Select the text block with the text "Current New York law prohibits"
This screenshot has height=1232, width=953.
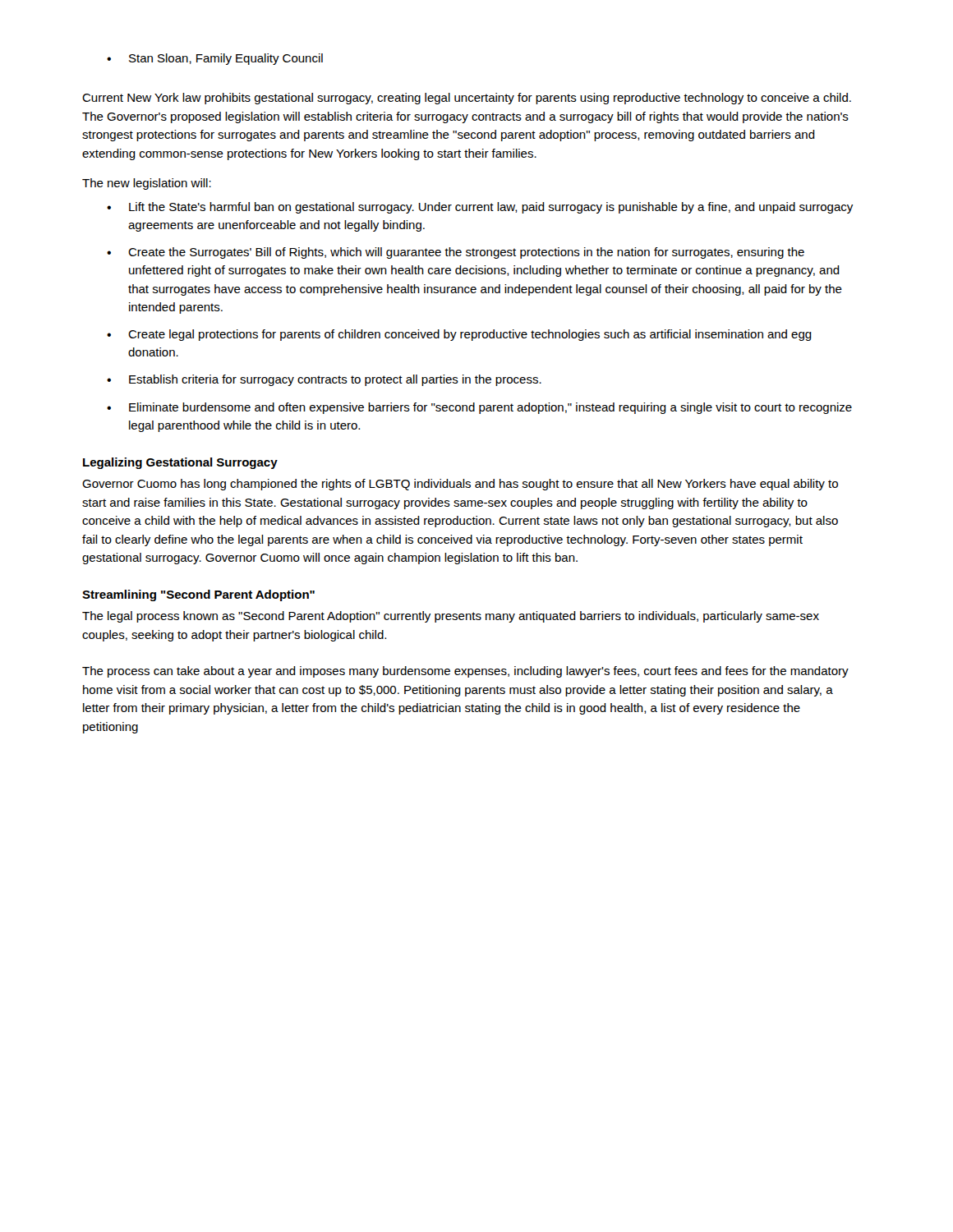click(467, 125)
